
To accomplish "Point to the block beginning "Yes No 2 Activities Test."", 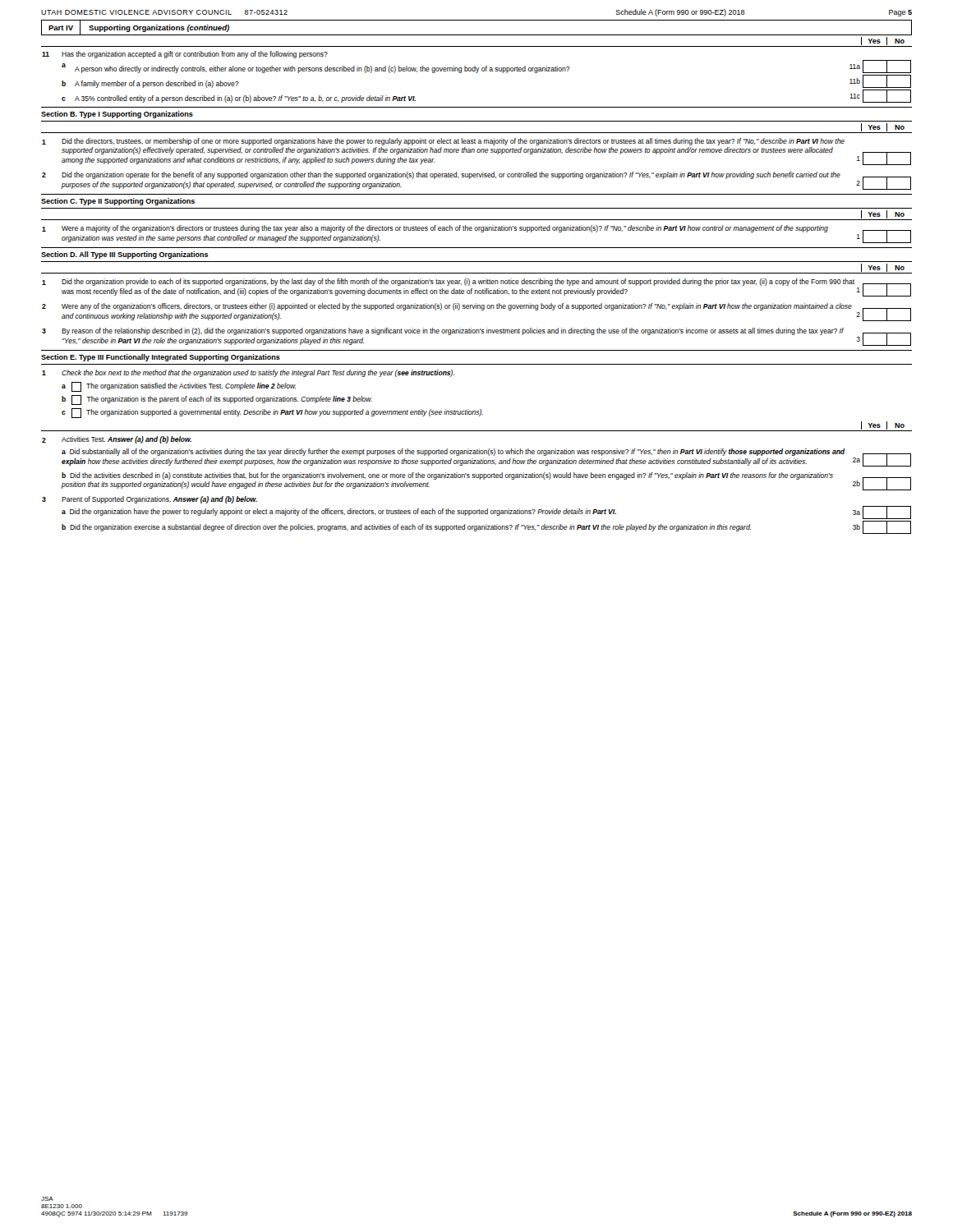I will 476,478.
